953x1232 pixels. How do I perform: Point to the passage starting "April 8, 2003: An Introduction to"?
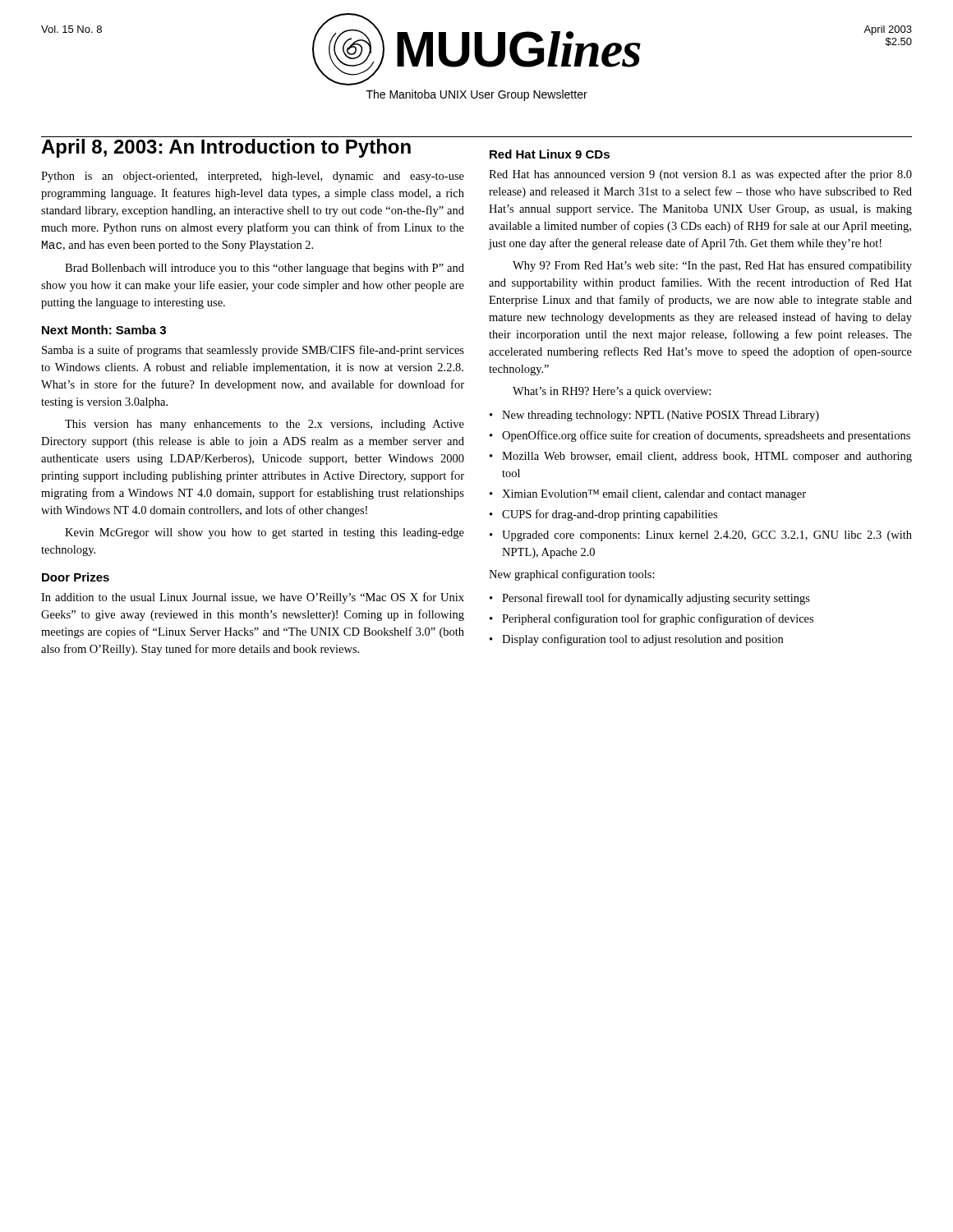point(226,147)
